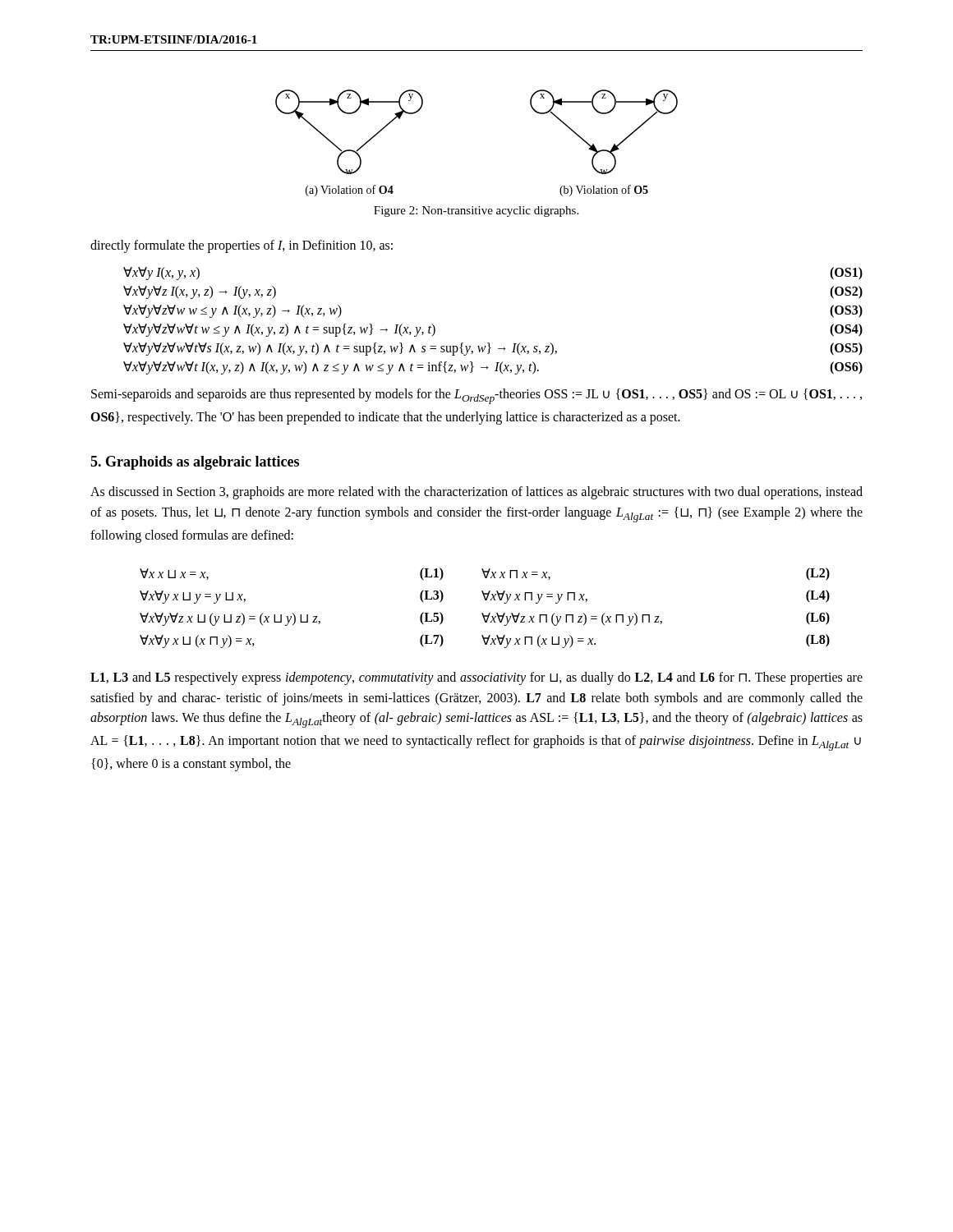Click the passage that begins "As discussed in Section"
Screen dimensions: 1232x953
tap(476, 514)
